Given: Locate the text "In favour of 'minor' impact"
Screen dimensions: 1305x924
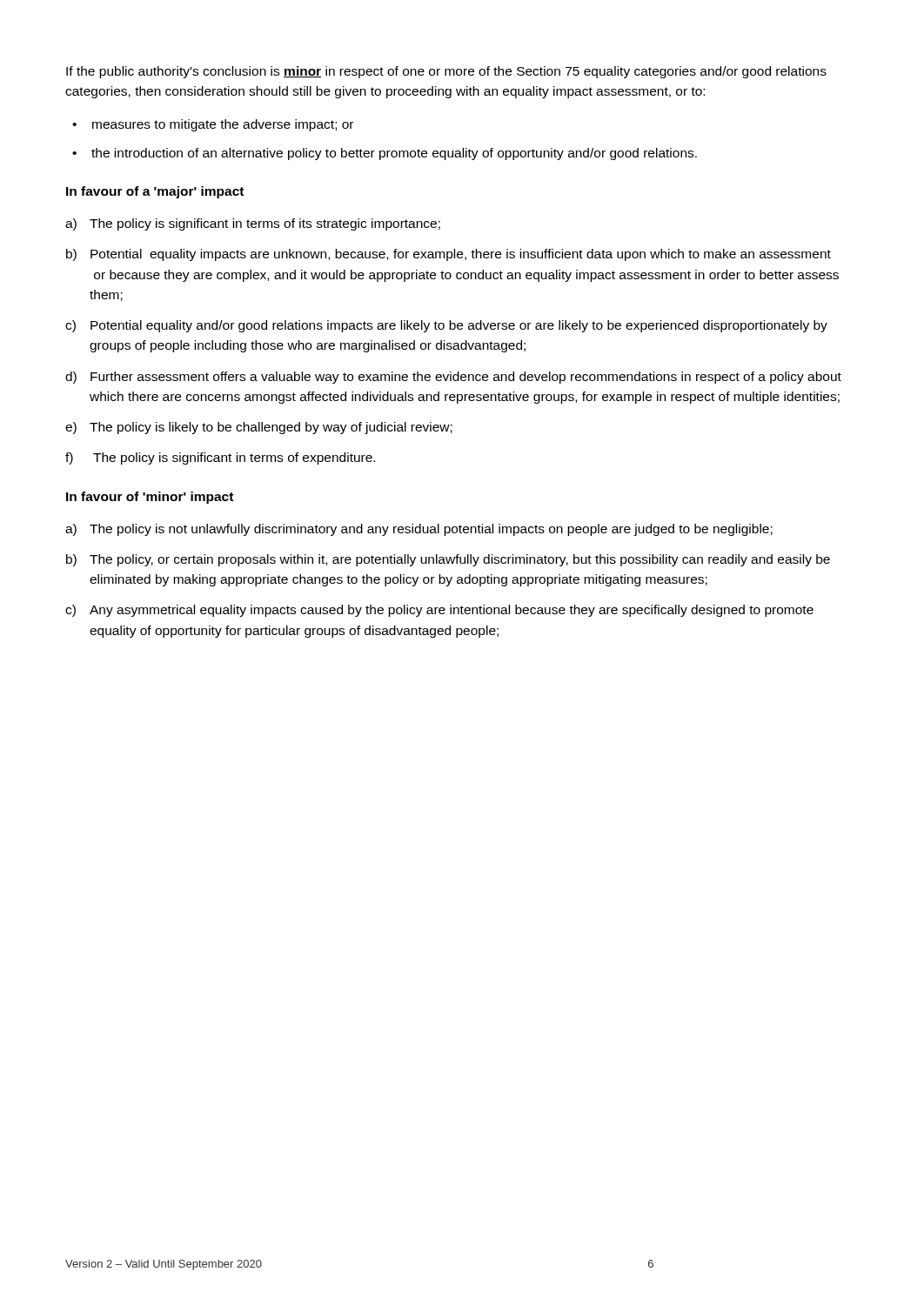Looking at the screenshot, I should (x=149, y=496).
